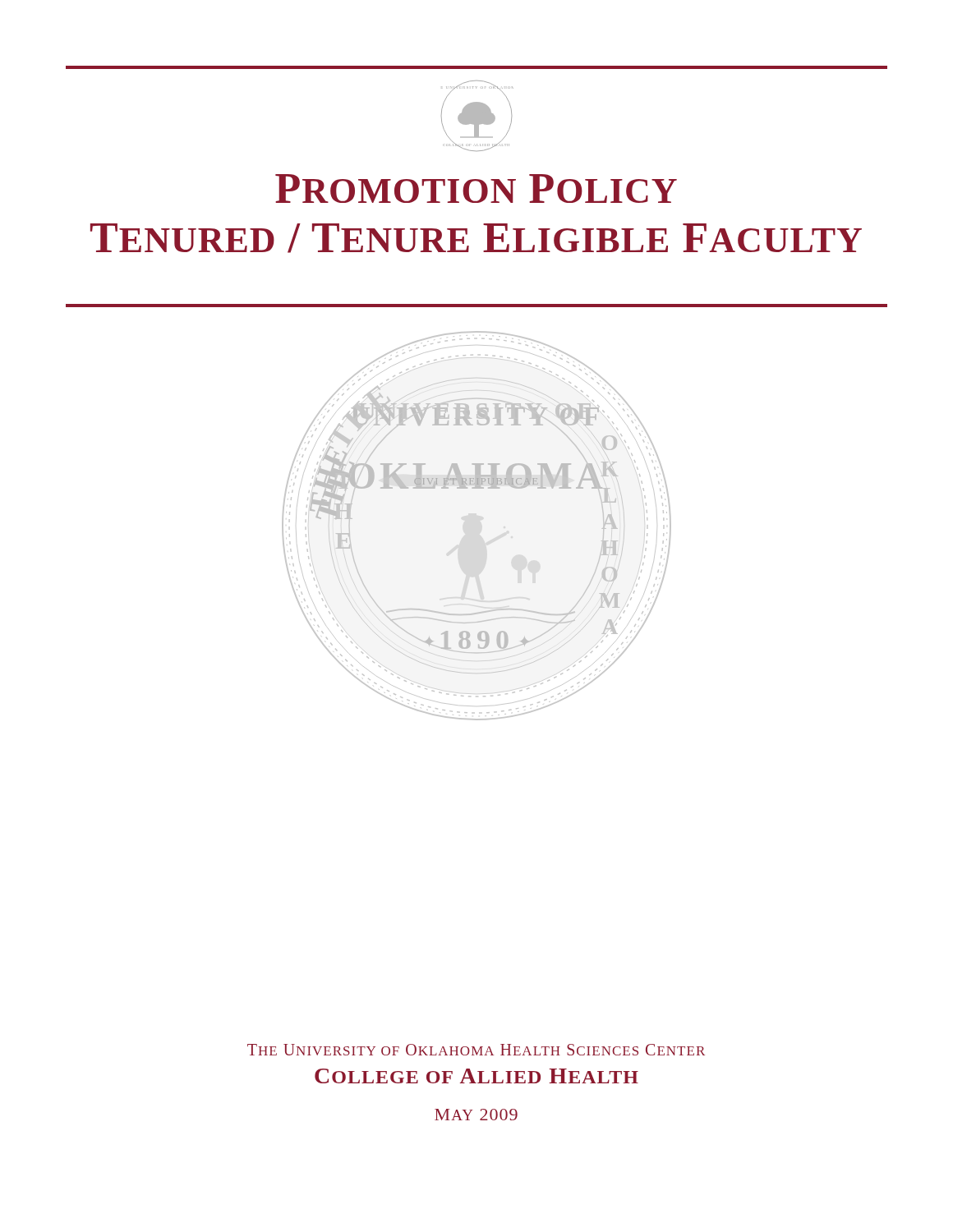The image size is (953, 1232).
Task: Point to the text block starting "THE UNIVERSITY OF OKLAHOMA HEALTH"
Action: (x=476, y=1050)
